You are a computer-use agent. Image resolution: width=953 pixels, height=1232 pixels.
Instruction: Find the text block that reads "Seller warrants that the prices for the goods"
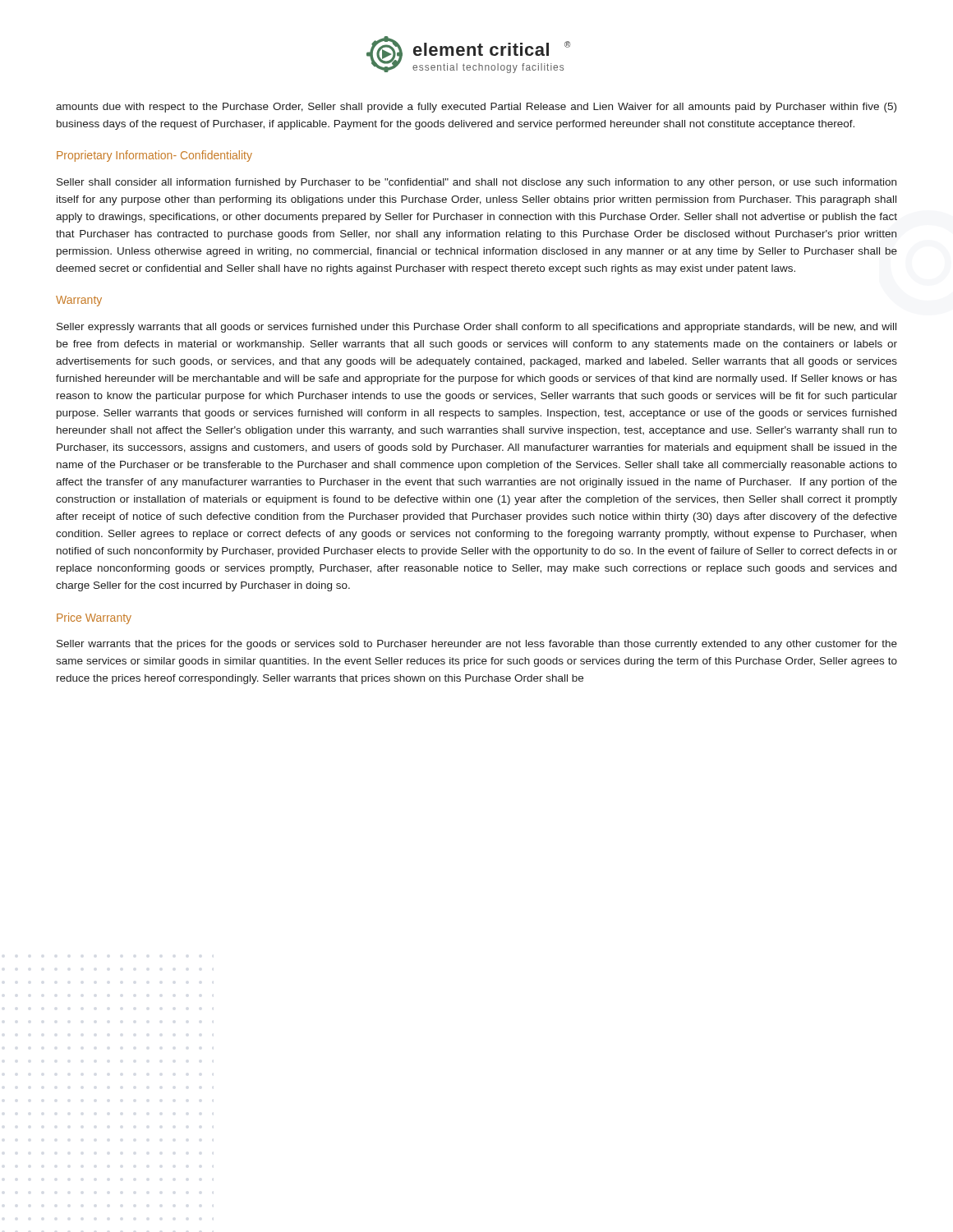(476, 661)
